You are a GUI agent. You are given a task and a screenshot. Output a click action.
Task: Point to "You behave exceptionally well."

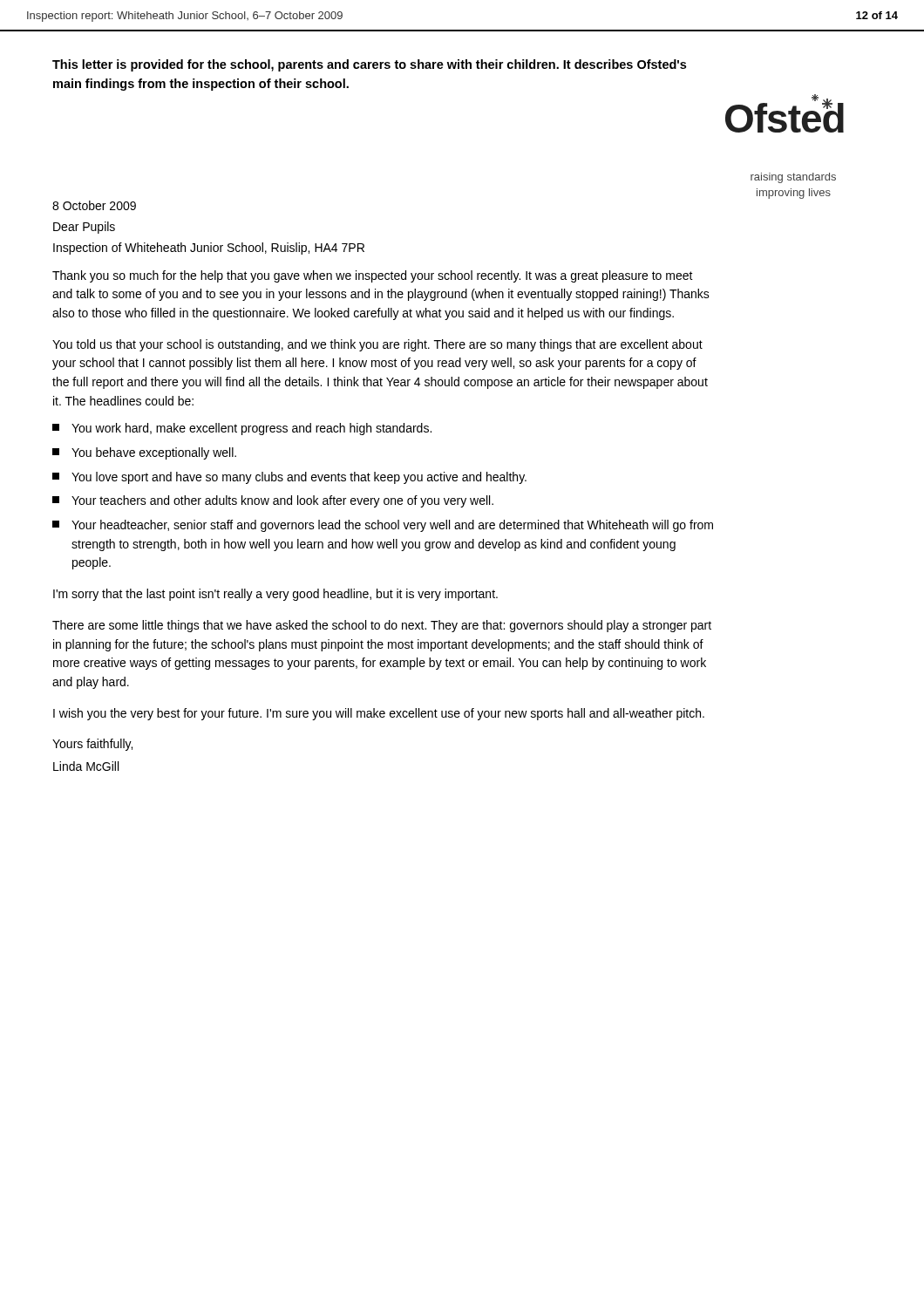point(144,453)
